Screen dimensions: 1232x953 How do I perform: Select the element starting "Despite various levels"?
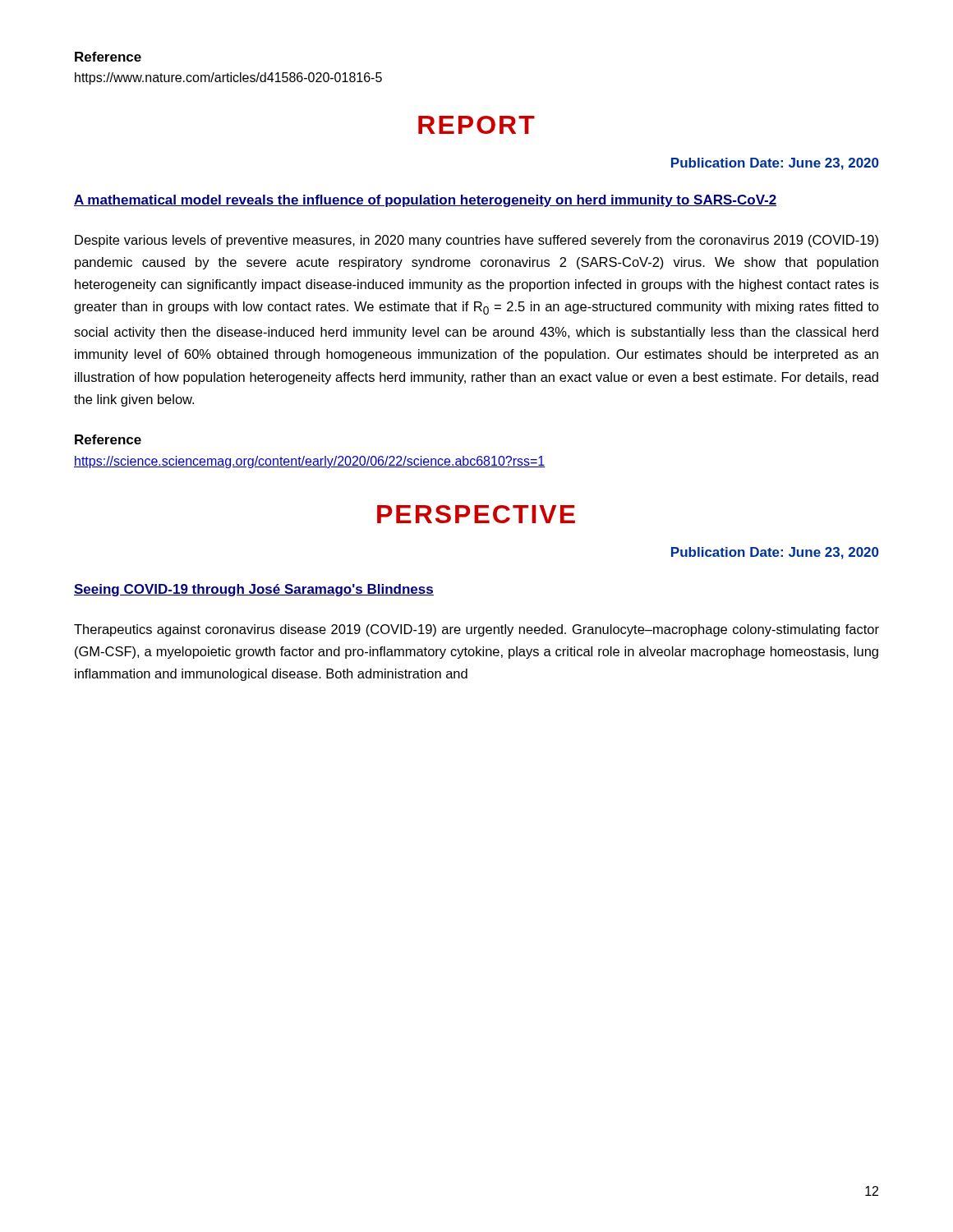click(476, 319)
